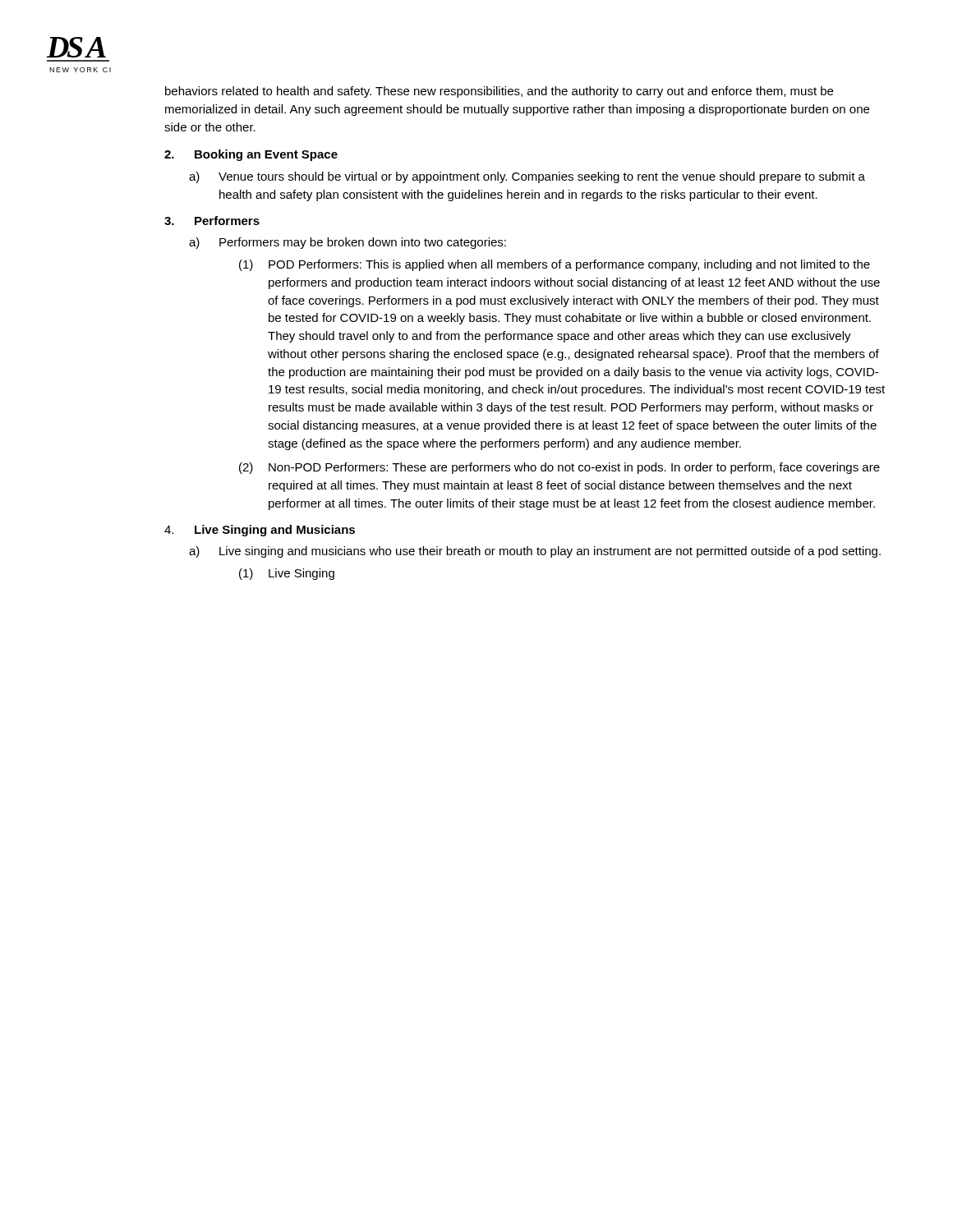Screen dimensions: 1232x953
Task: Locate the list item that reads "a) Venue tours should be virtual or by"
Action: pyautogui.click(x=540, y=185)
